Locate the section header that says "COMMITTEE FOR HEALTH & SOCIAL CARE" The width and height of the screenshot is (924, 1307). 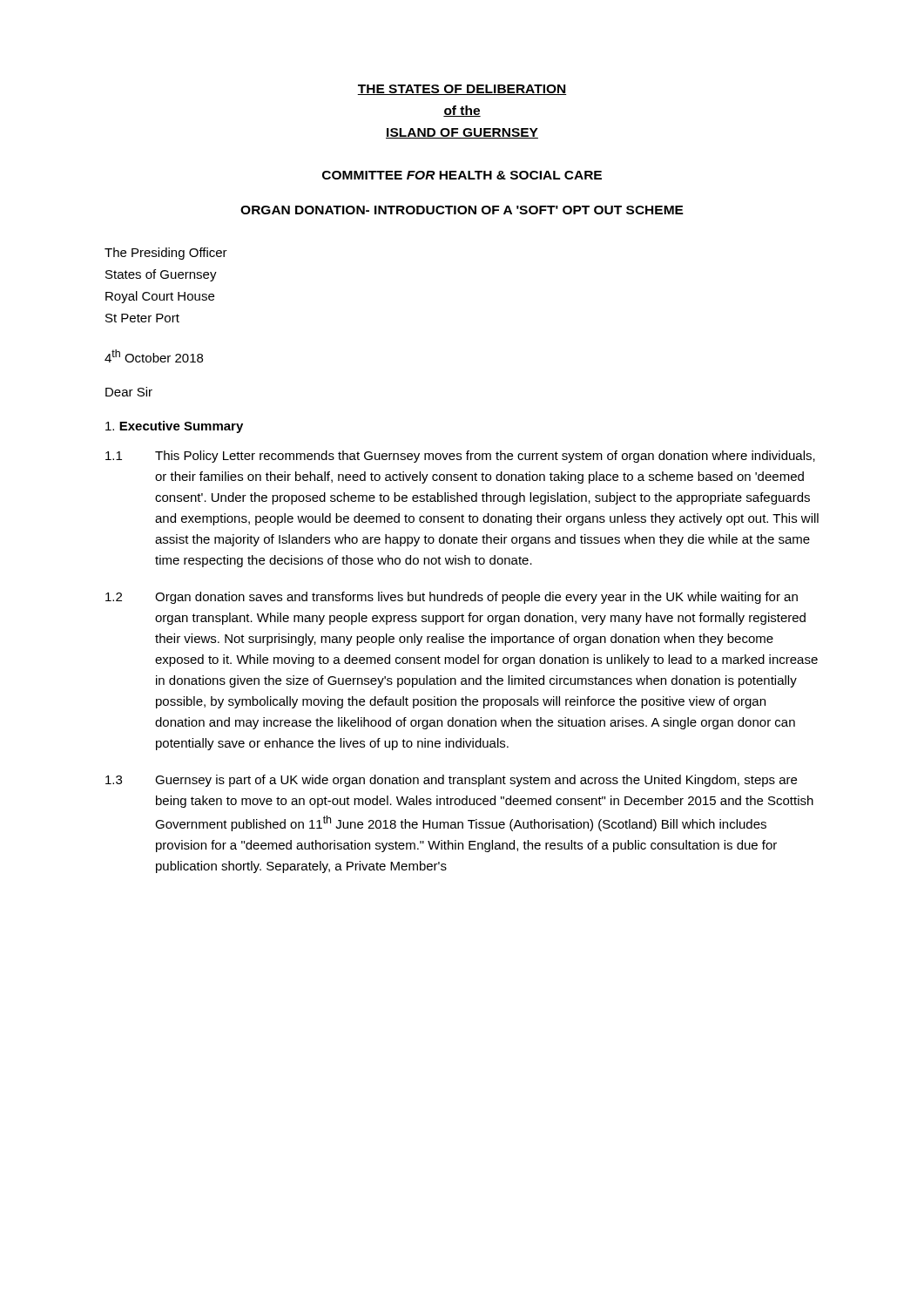click(462, 175)
